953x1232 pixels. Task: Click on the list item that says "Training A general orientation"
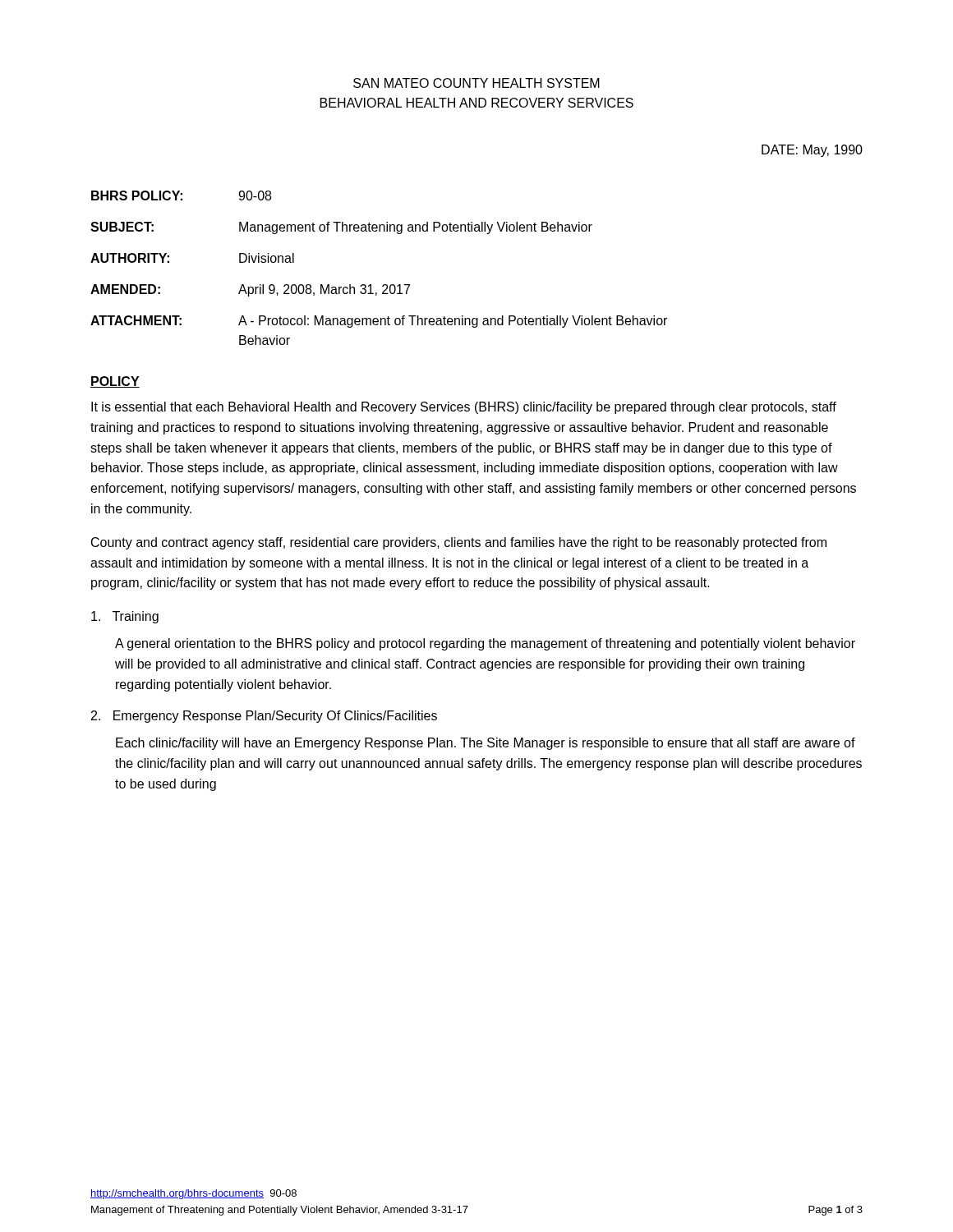476,651
